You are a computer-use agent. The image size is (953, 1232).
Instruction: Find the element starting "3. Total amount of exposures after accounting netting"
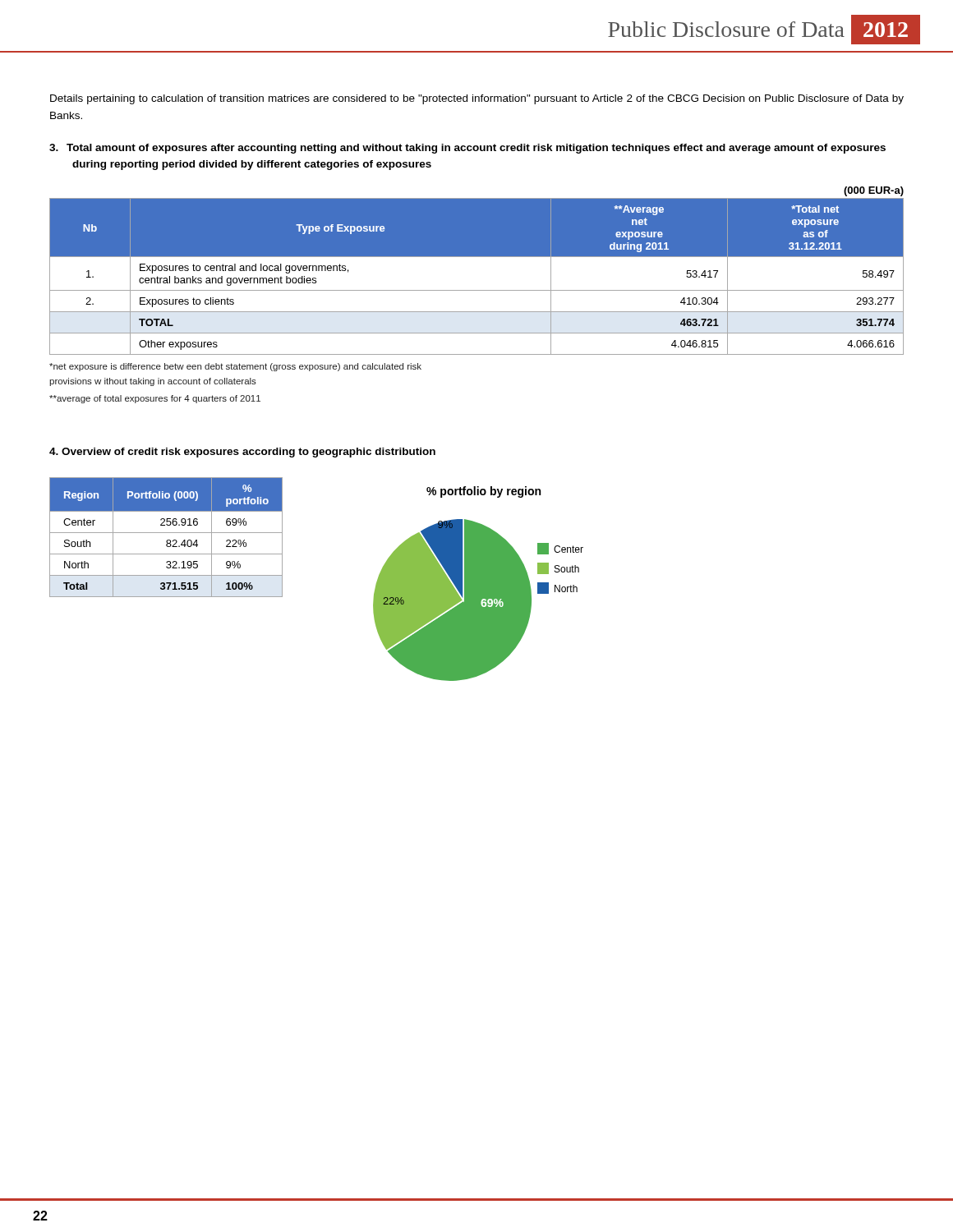click(468, 156)
